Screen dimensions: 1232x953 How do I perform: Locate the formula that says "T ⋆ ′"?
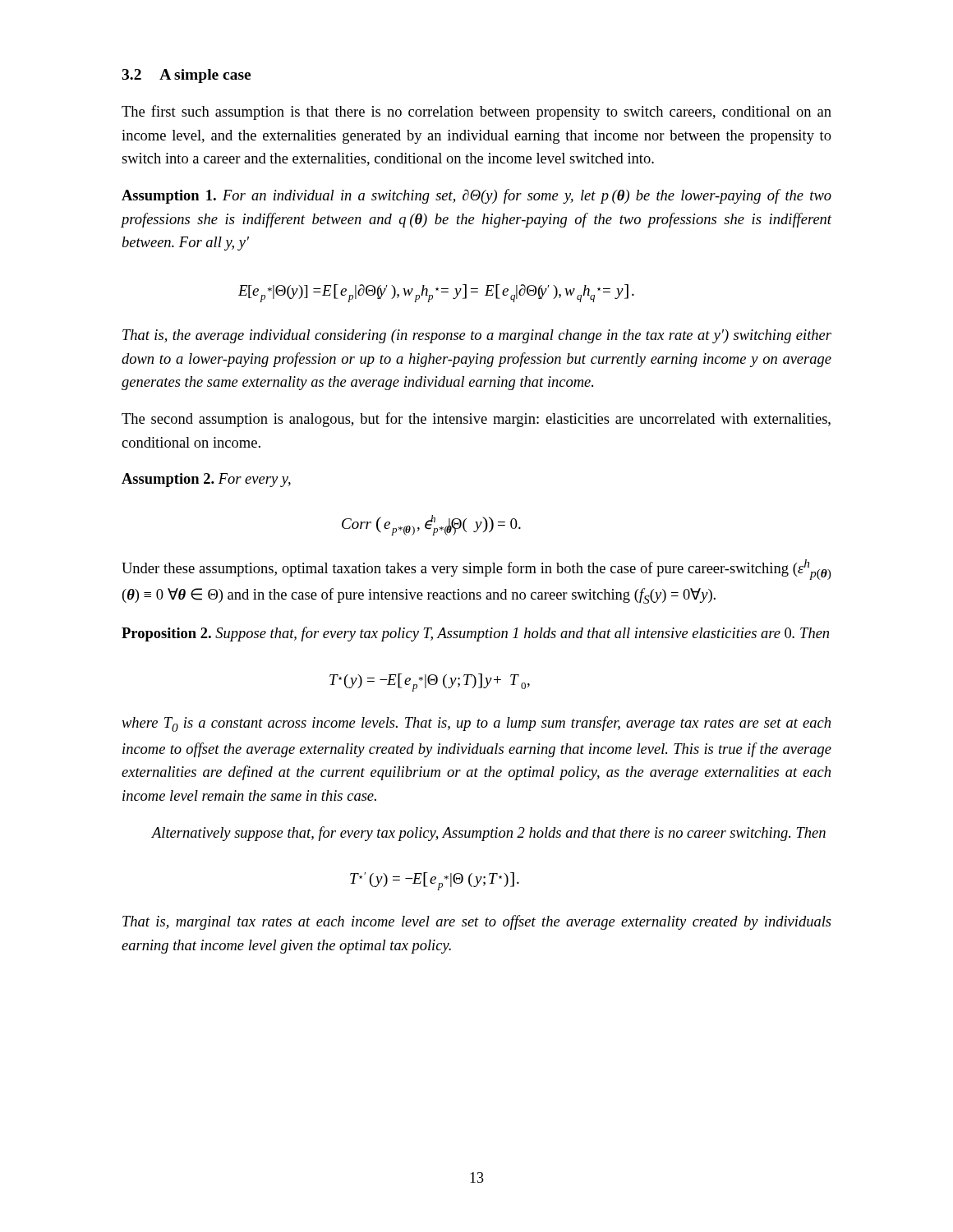click(476, 877)
